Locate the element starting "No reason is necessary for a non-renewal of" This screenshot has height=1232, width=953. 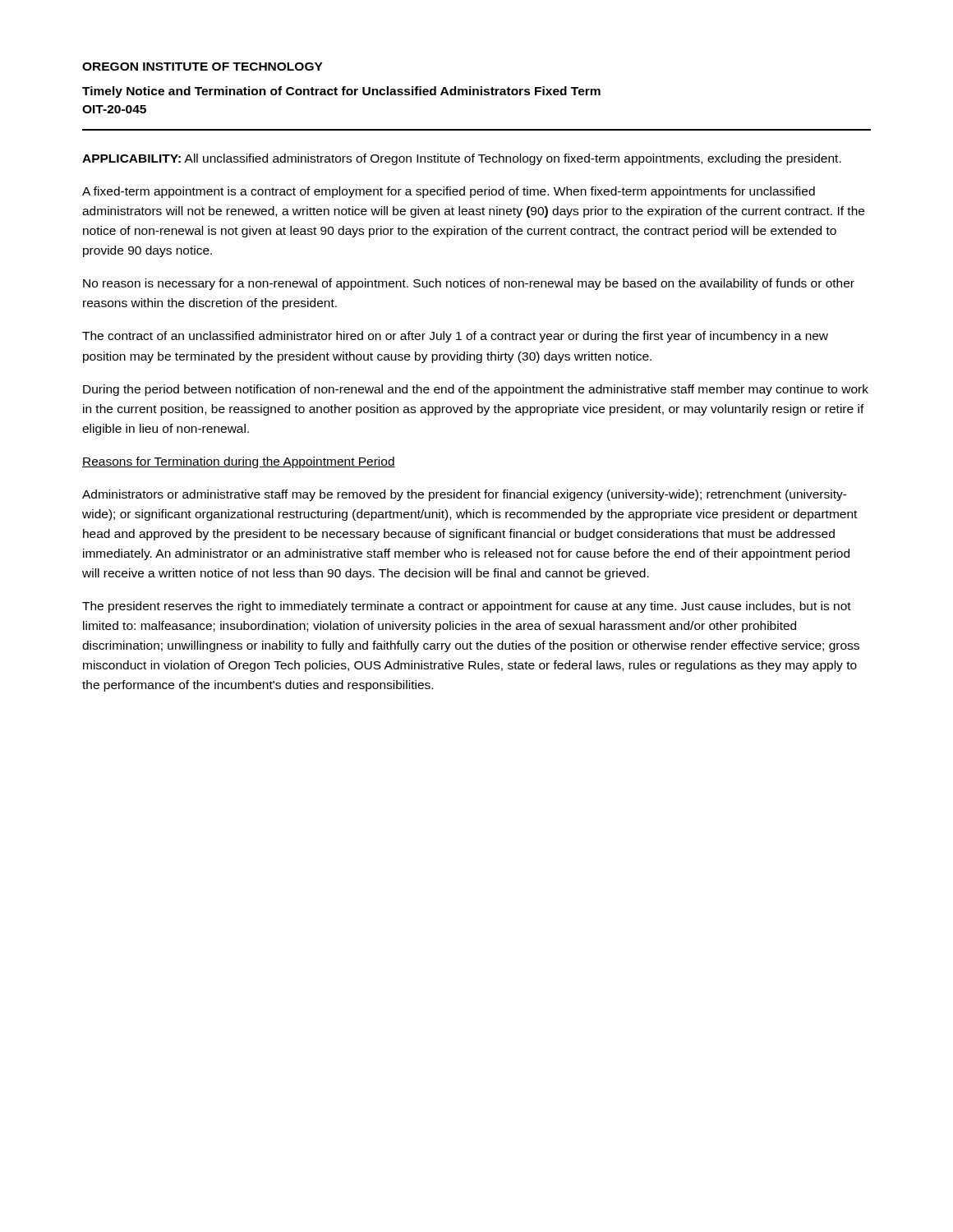pos(468,293)
